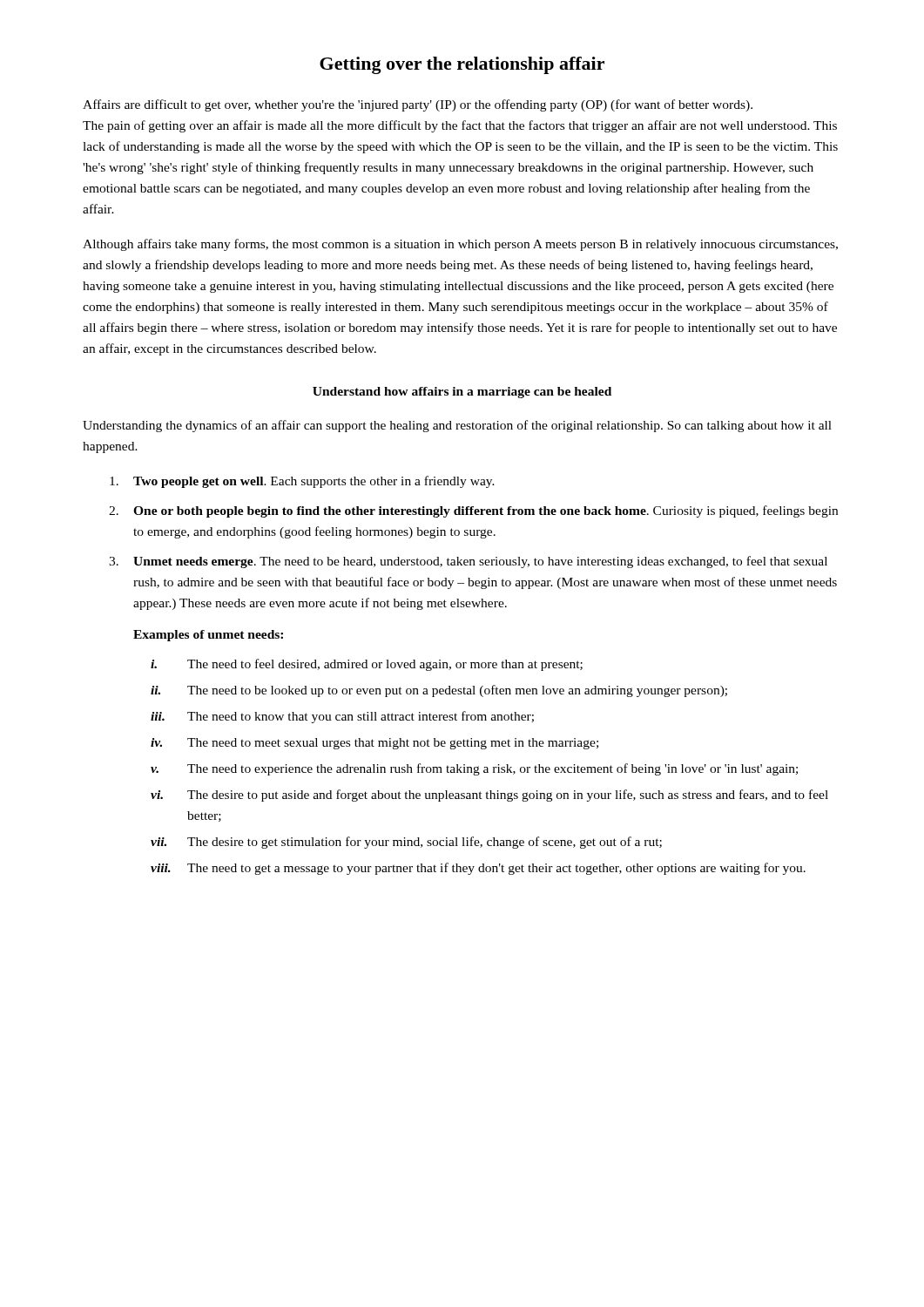
Task: Where is the passage that starts "vi. The desire to put"?
Action: tap(496, 806)
